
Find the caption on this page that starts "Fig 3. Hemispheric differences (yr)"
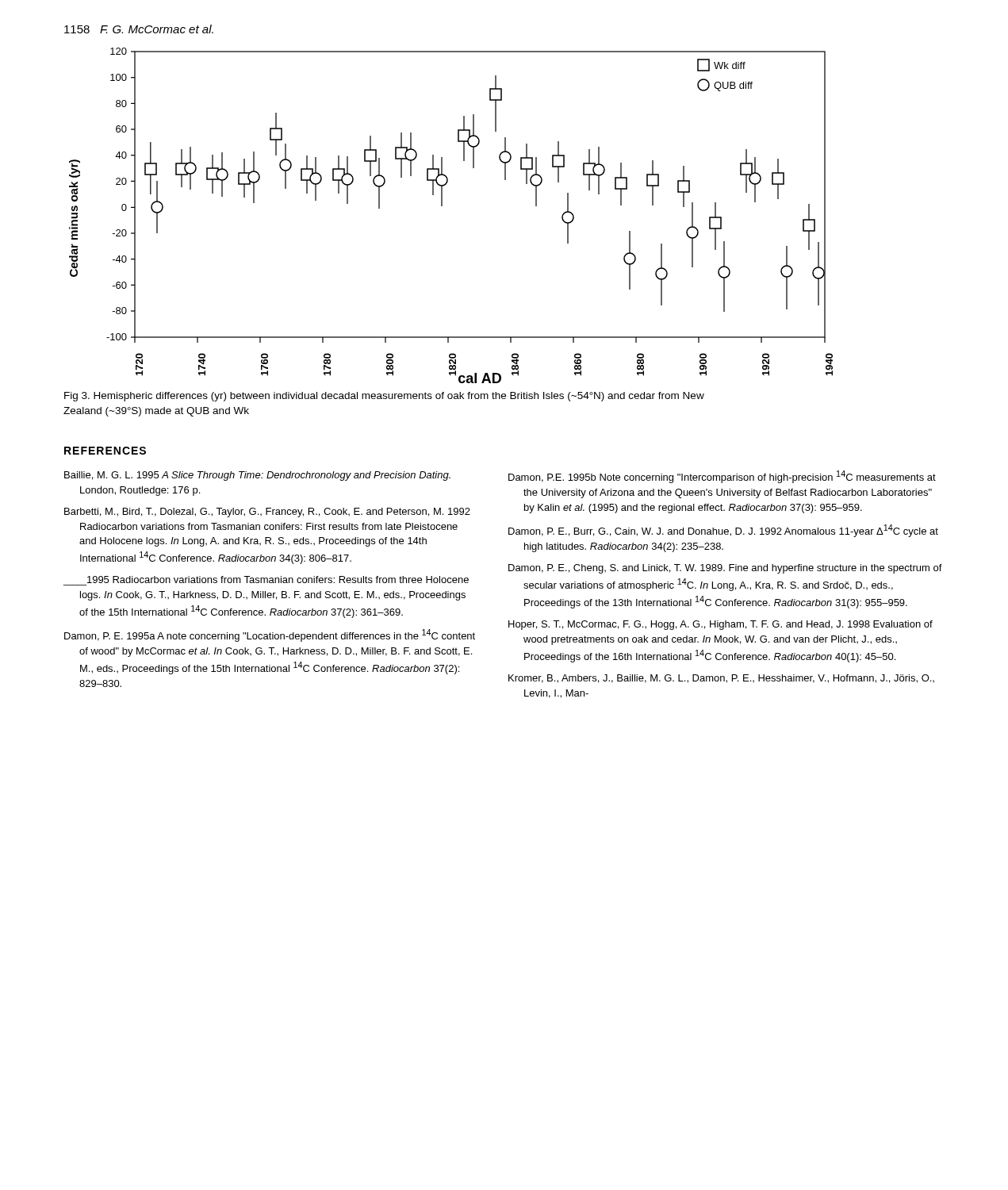pyautogui.click(x=384, y=403)
